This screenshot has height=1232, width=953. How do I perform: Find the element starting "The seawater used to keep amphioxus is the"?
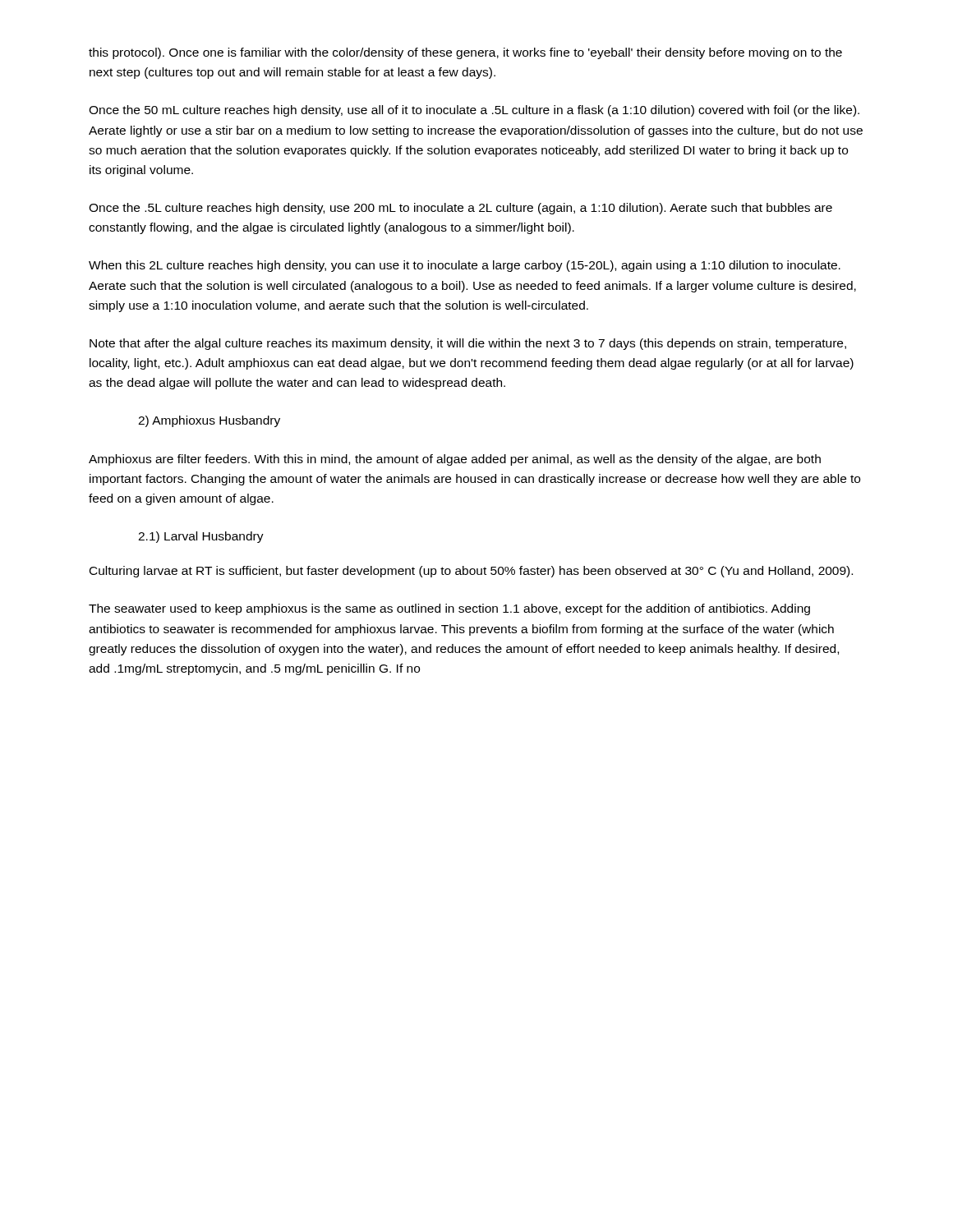(464, 638)
